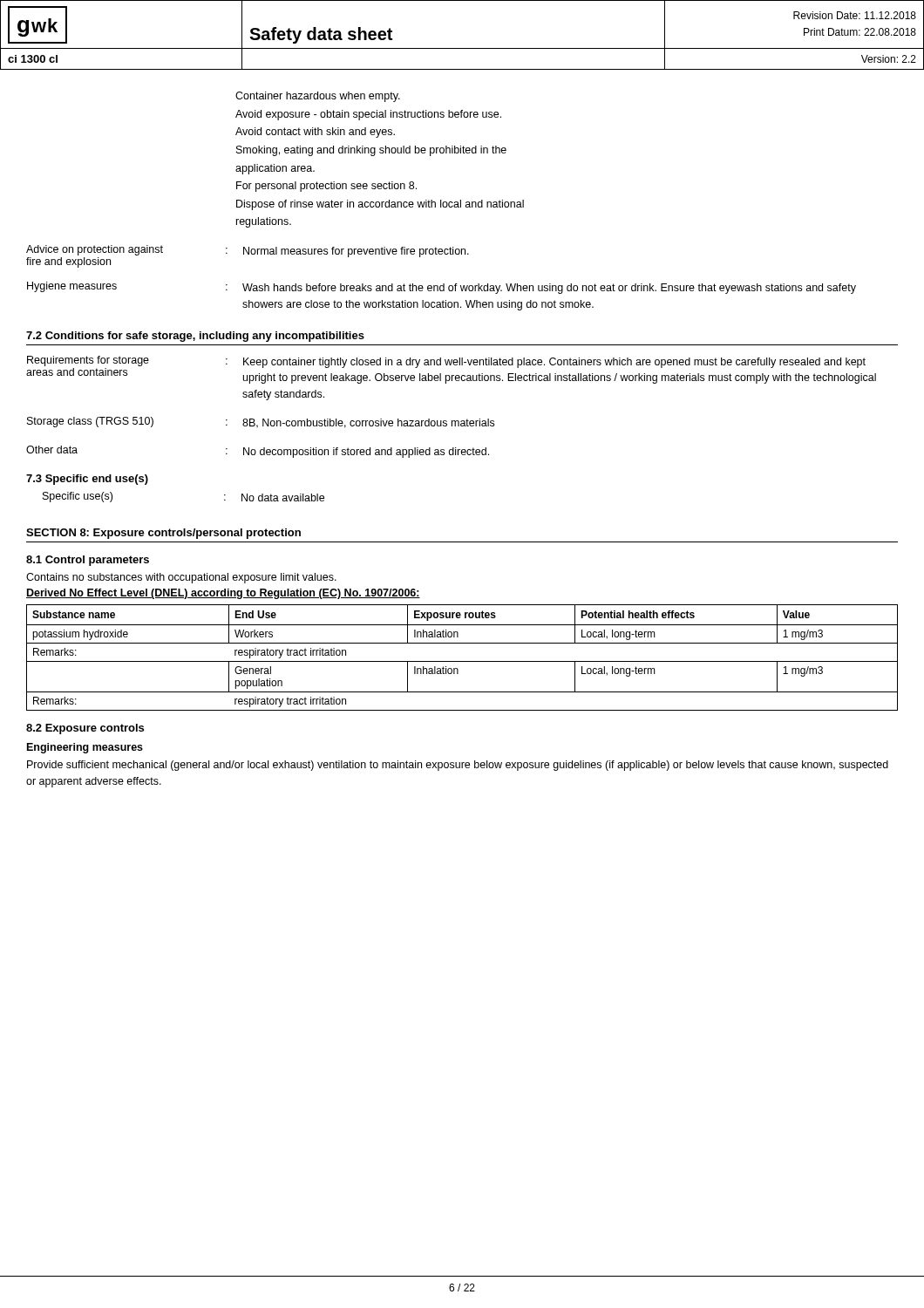Navigate to the element starting "7.3 Specific end use(s)"
The height and width of the screenshot is (1308, 924).
87,478
